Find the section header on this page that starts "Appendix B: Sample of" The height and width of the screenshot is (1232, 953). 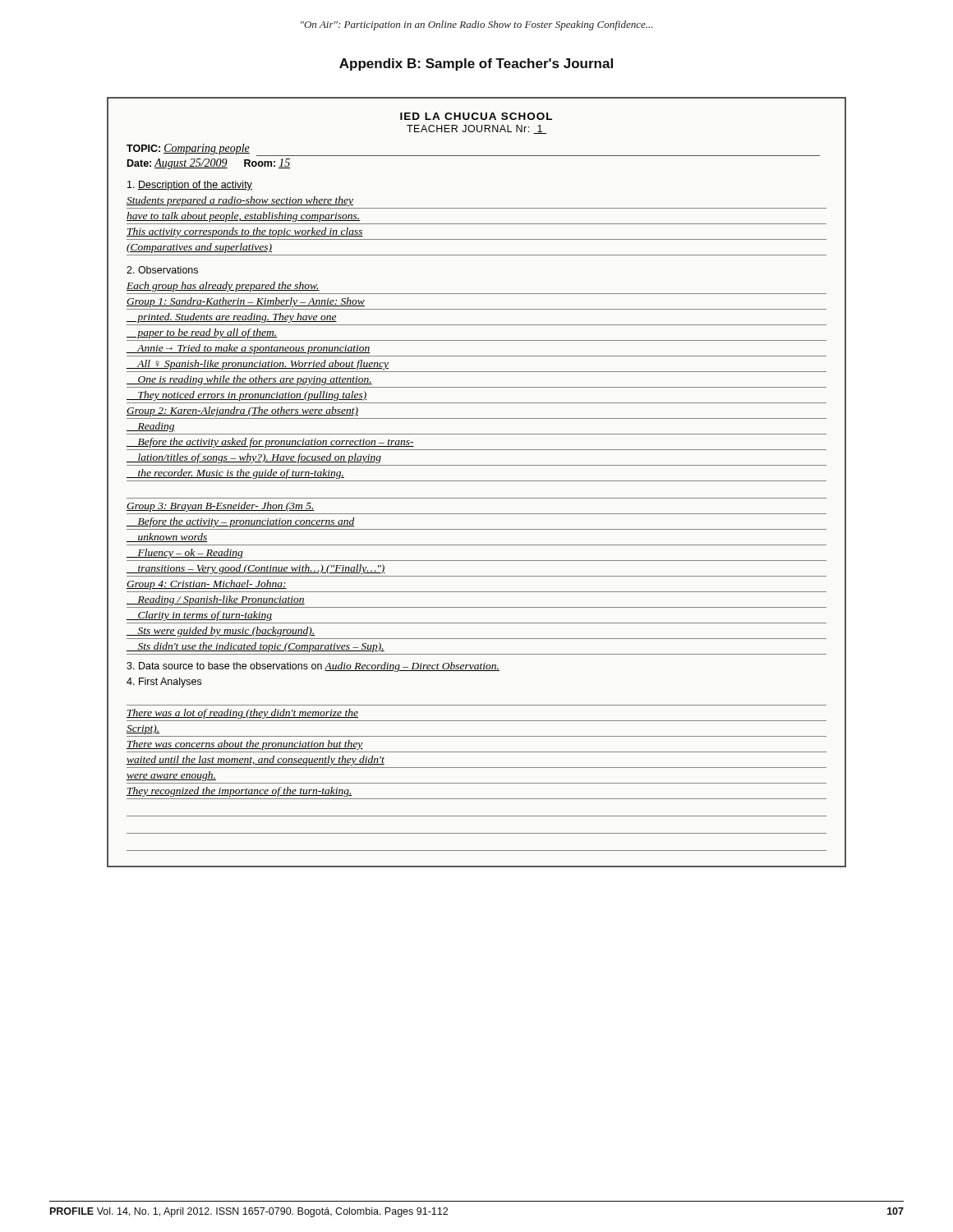tap(476, 64)
